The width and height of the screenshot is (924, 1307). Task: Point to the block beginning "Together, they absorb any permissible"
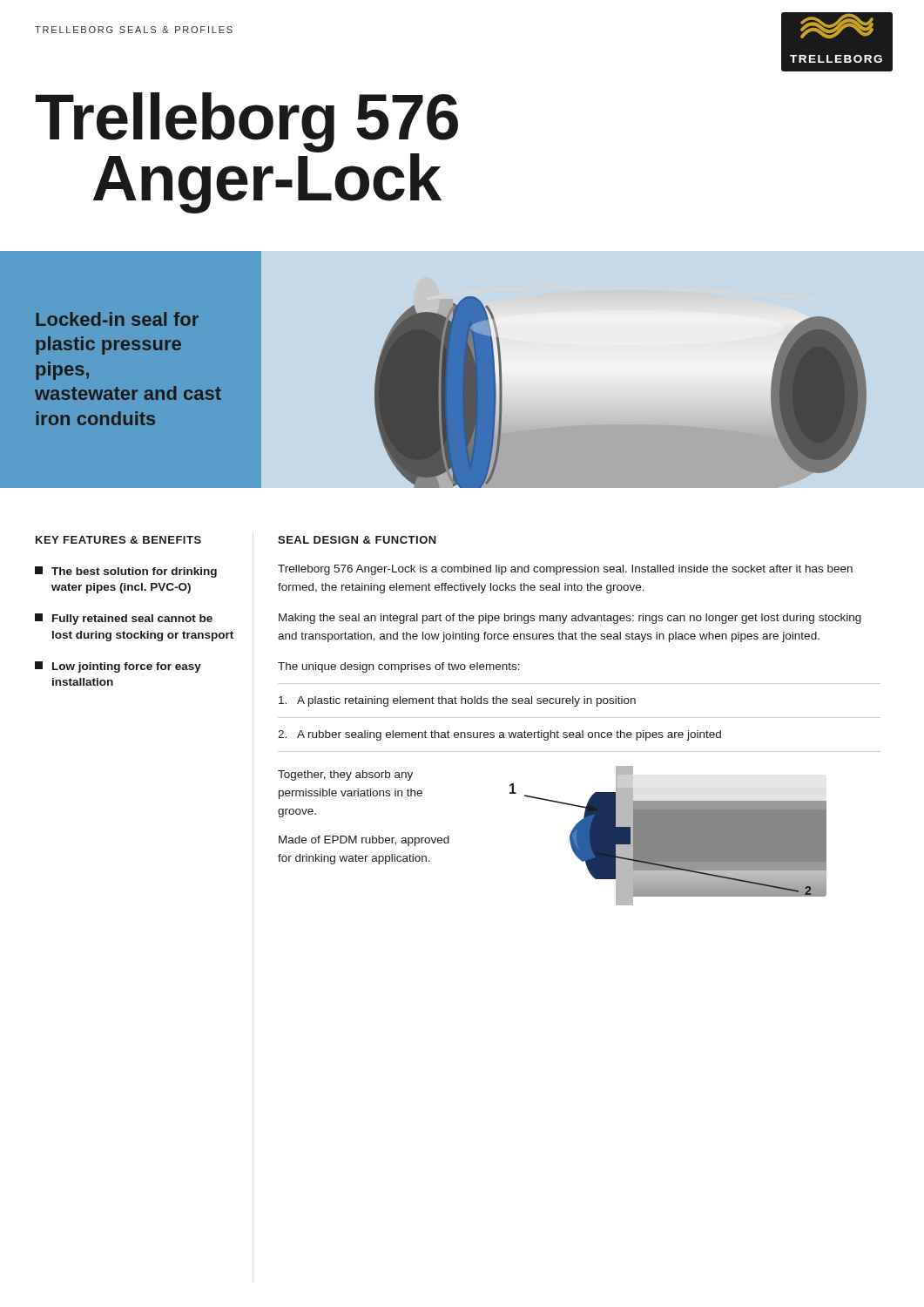click(x=345, y=775)
